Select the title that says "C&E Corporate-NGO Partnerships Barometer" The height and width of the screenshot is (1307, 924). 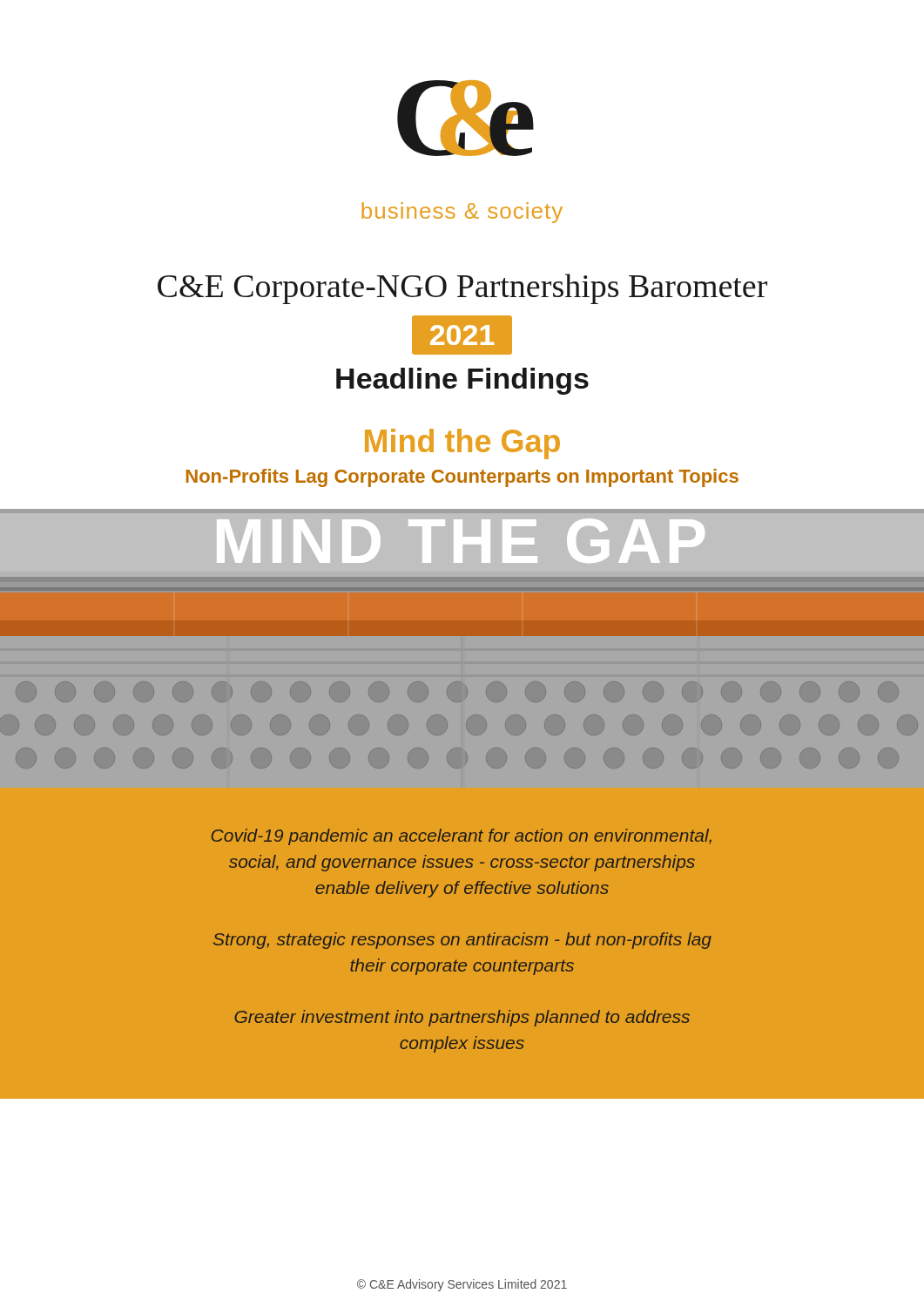pos(462,286)
